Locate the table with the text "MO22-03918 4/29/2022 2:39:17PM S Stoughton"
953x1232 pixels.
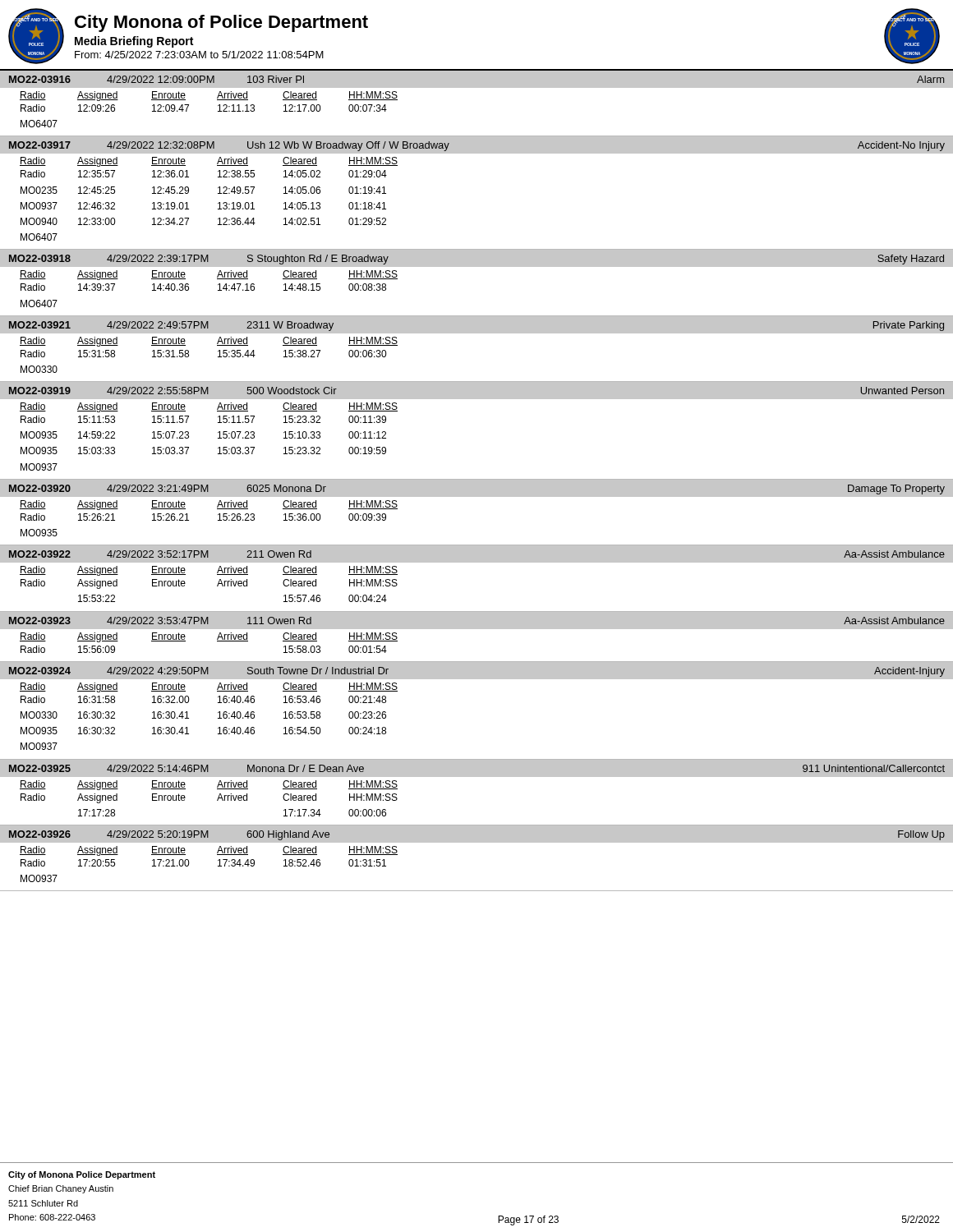click(476, 283)
